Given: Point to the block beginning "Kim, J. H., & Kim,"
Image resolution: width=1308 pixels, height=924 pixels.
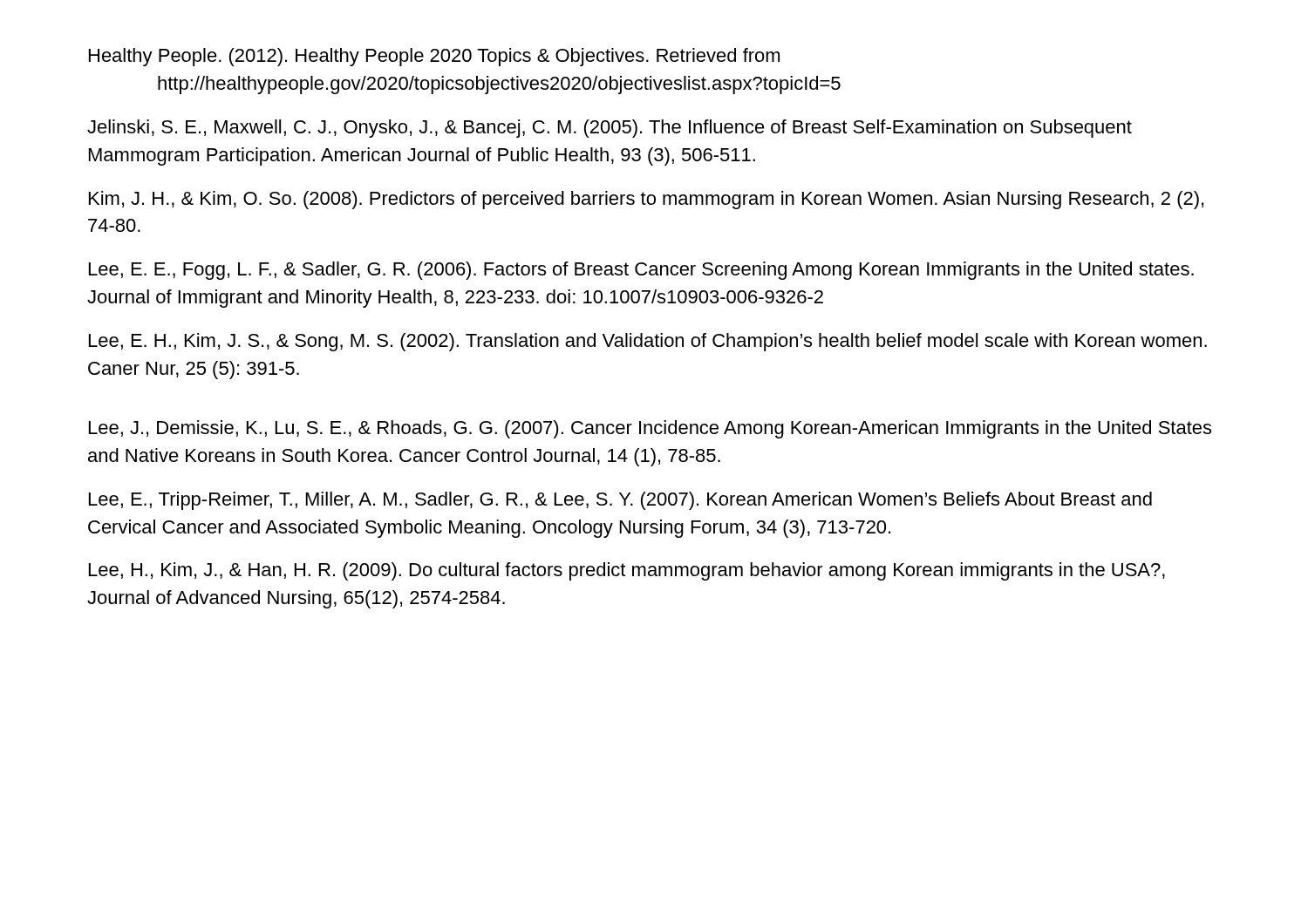Looking at the screenshot, I should pos(654,212).
